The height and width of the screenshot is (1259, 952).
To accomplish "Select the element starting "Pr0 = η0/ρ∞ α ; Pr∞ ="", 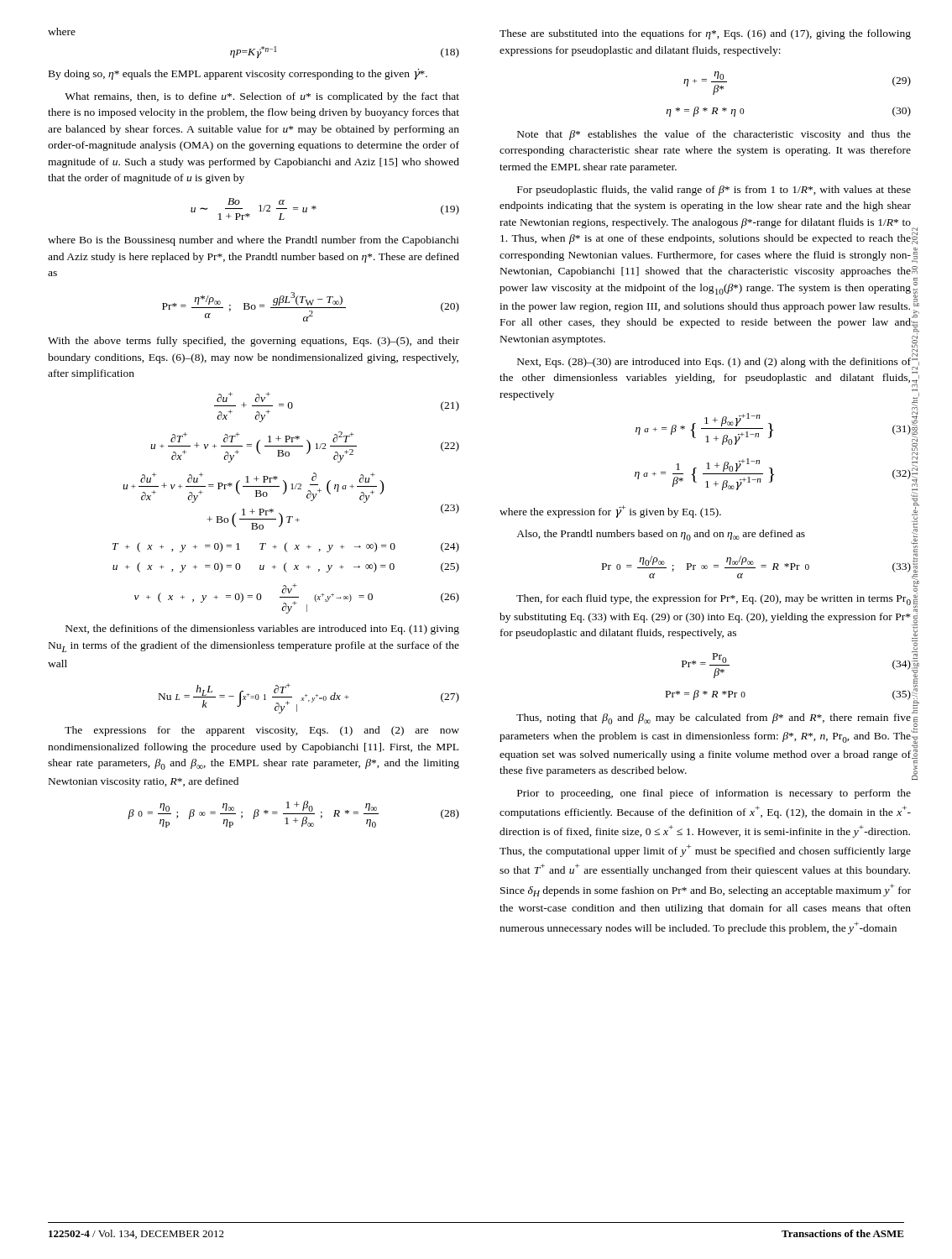I will click(x=705, y=567).
